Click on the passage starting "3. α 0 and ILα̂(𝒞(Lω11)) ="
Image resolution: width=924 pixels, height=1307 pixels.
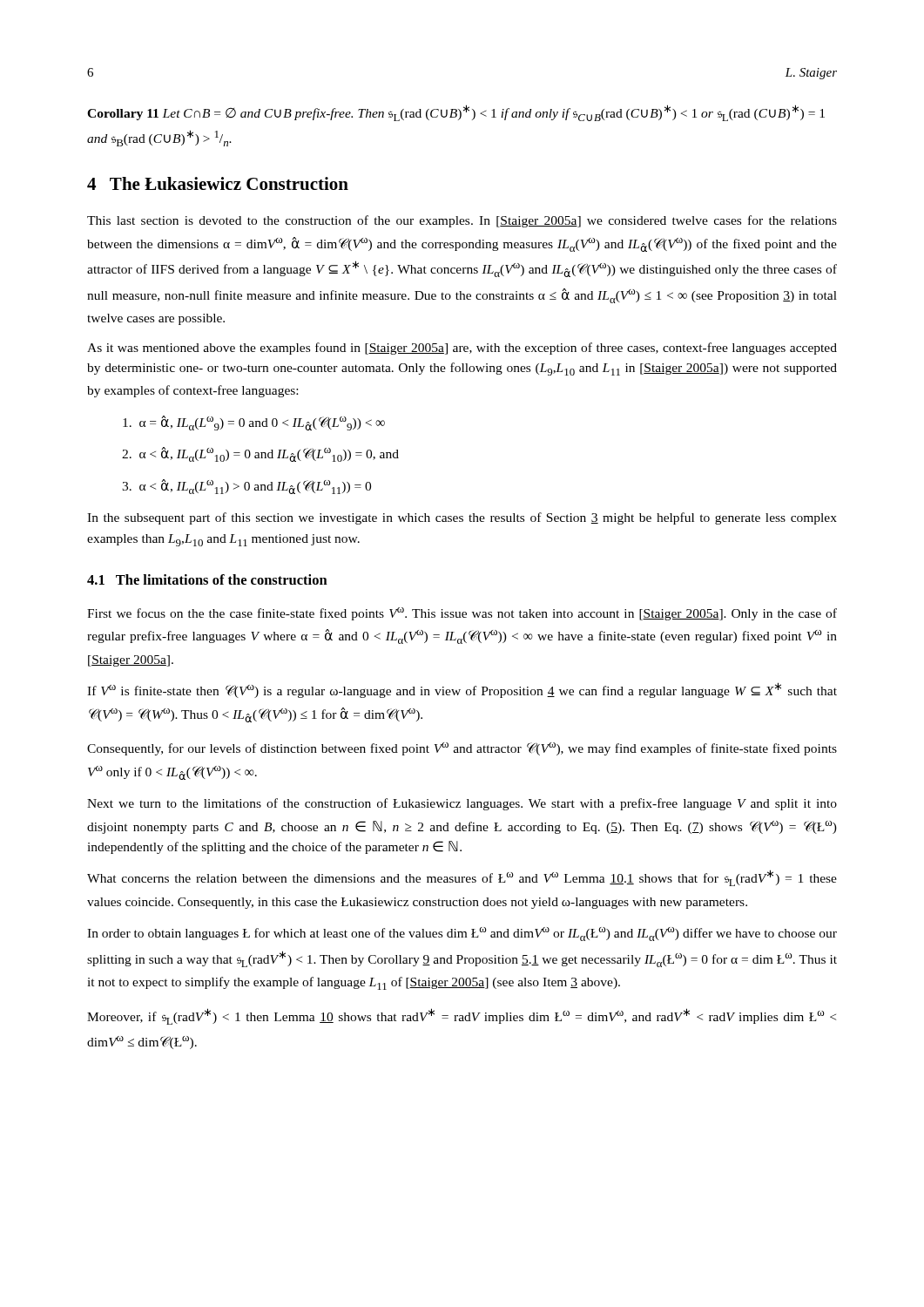[247, 486]
